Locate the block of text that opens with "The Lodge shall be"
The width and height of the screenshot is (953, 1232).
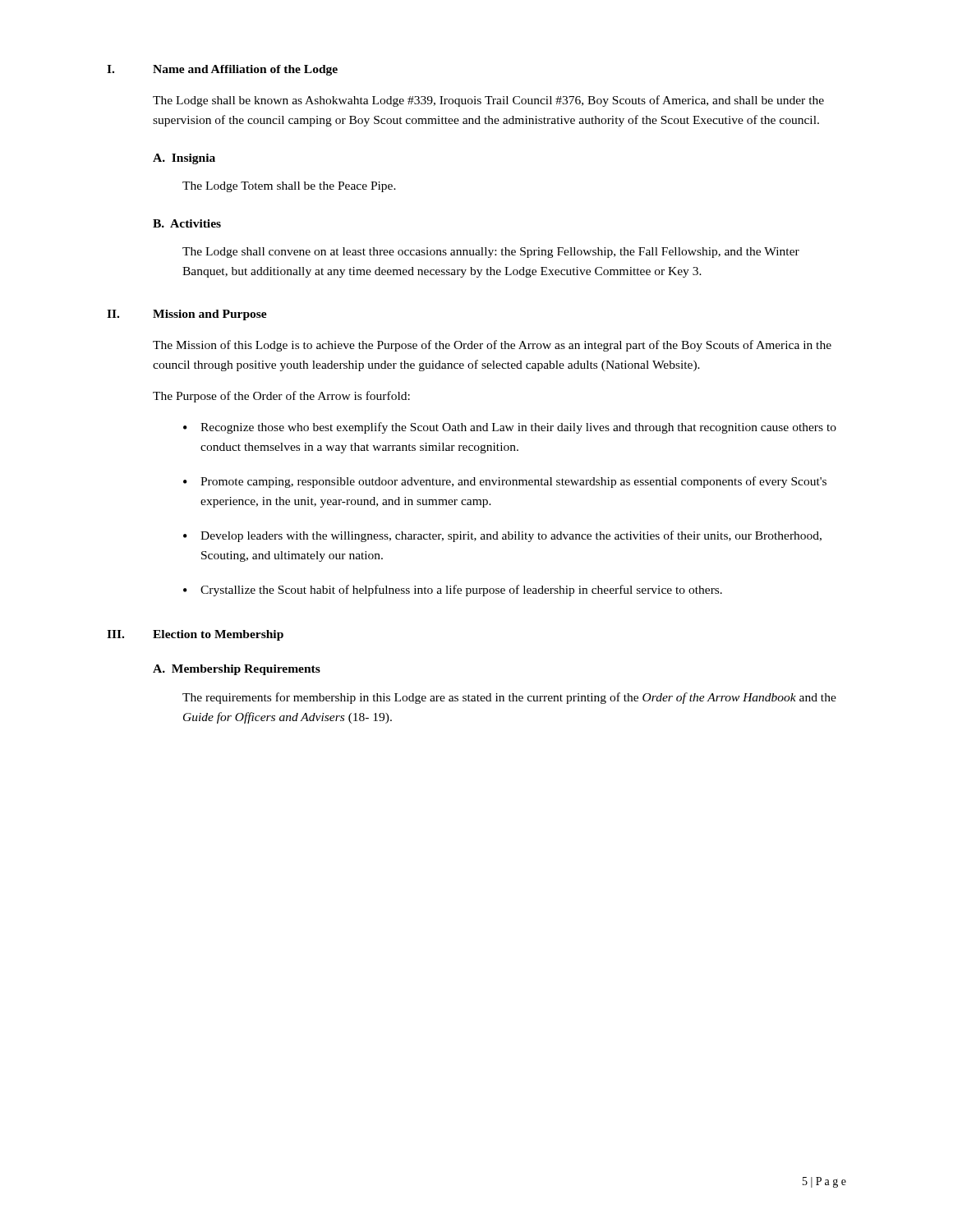(488, 110)
